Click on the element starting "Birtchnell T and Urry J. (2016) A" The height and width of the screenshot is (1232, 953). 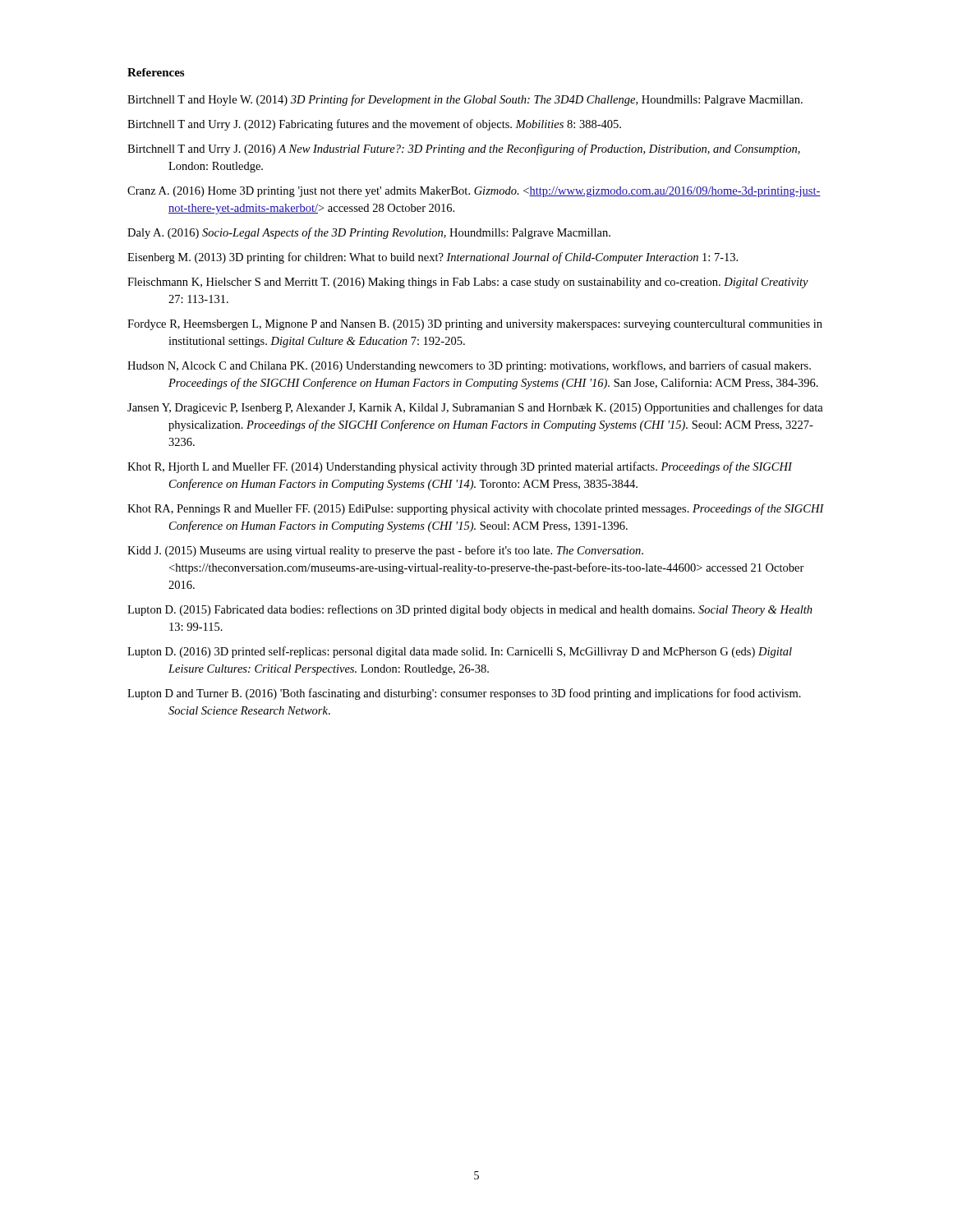(464, 157)
